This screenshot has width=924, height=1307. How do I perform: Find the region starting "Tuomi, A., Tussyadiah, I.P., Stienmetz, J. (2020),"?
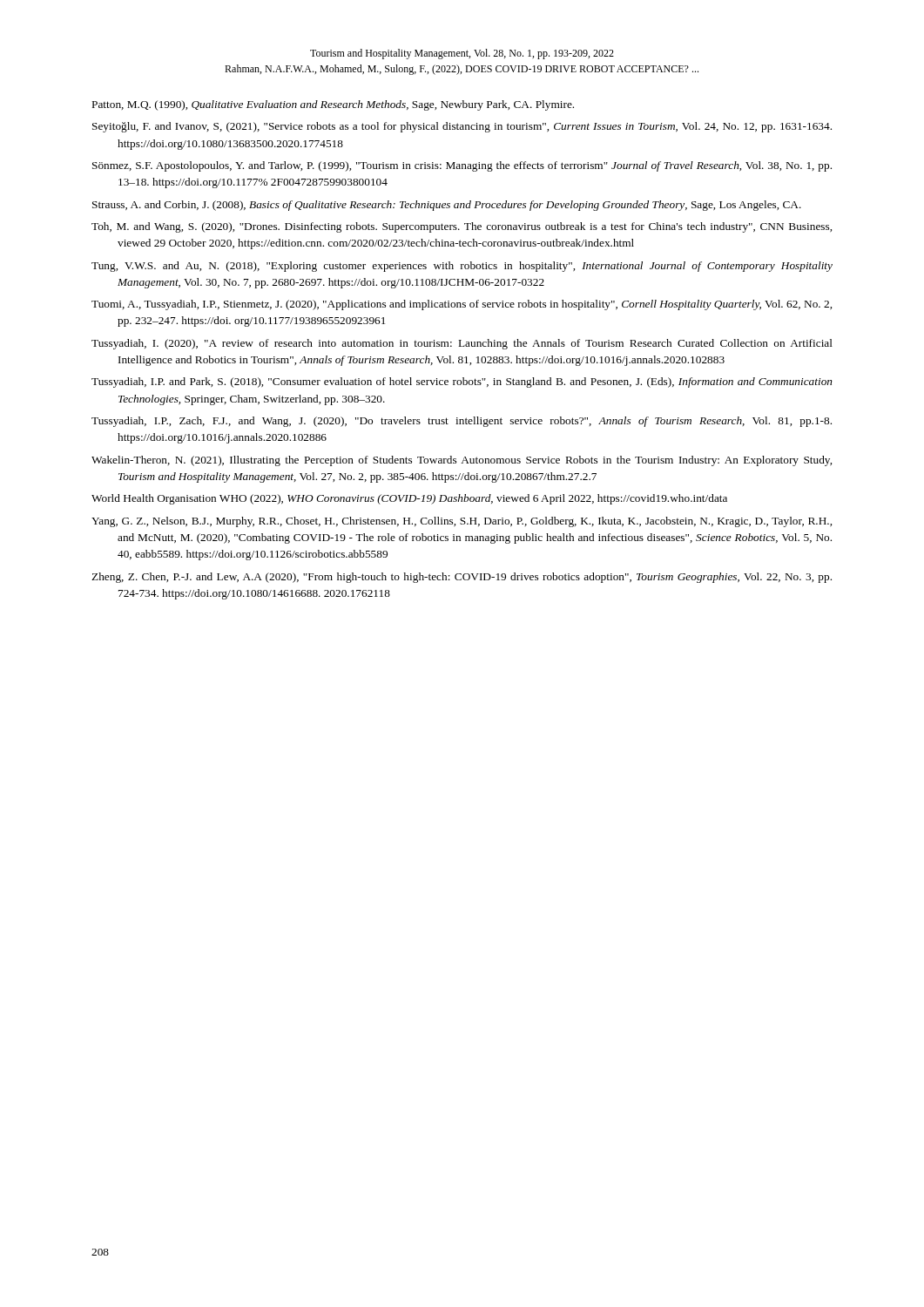[462, 312]
